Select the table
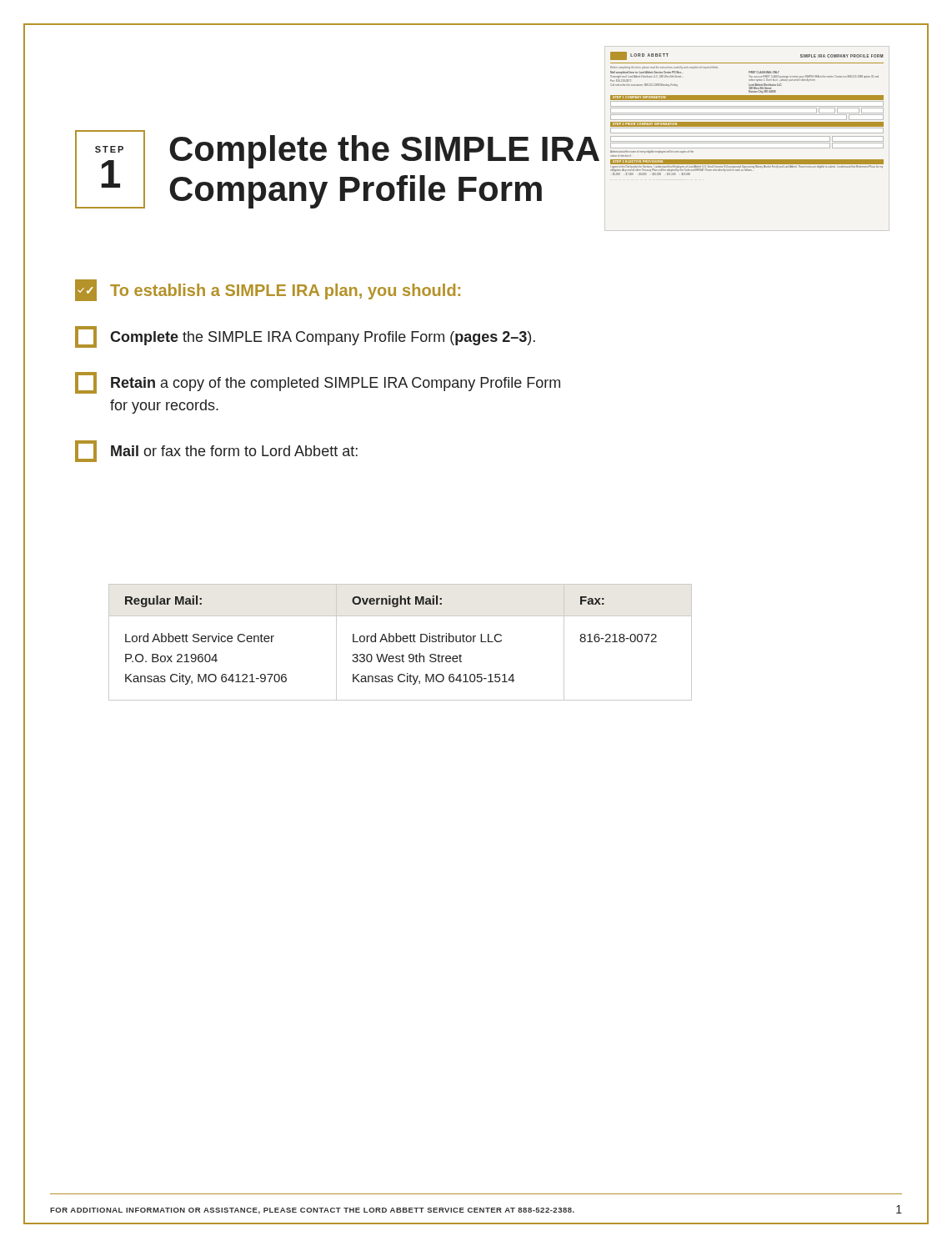Image resolution: width=952 pixels, height=1251 pixels. tap(400, 642)
